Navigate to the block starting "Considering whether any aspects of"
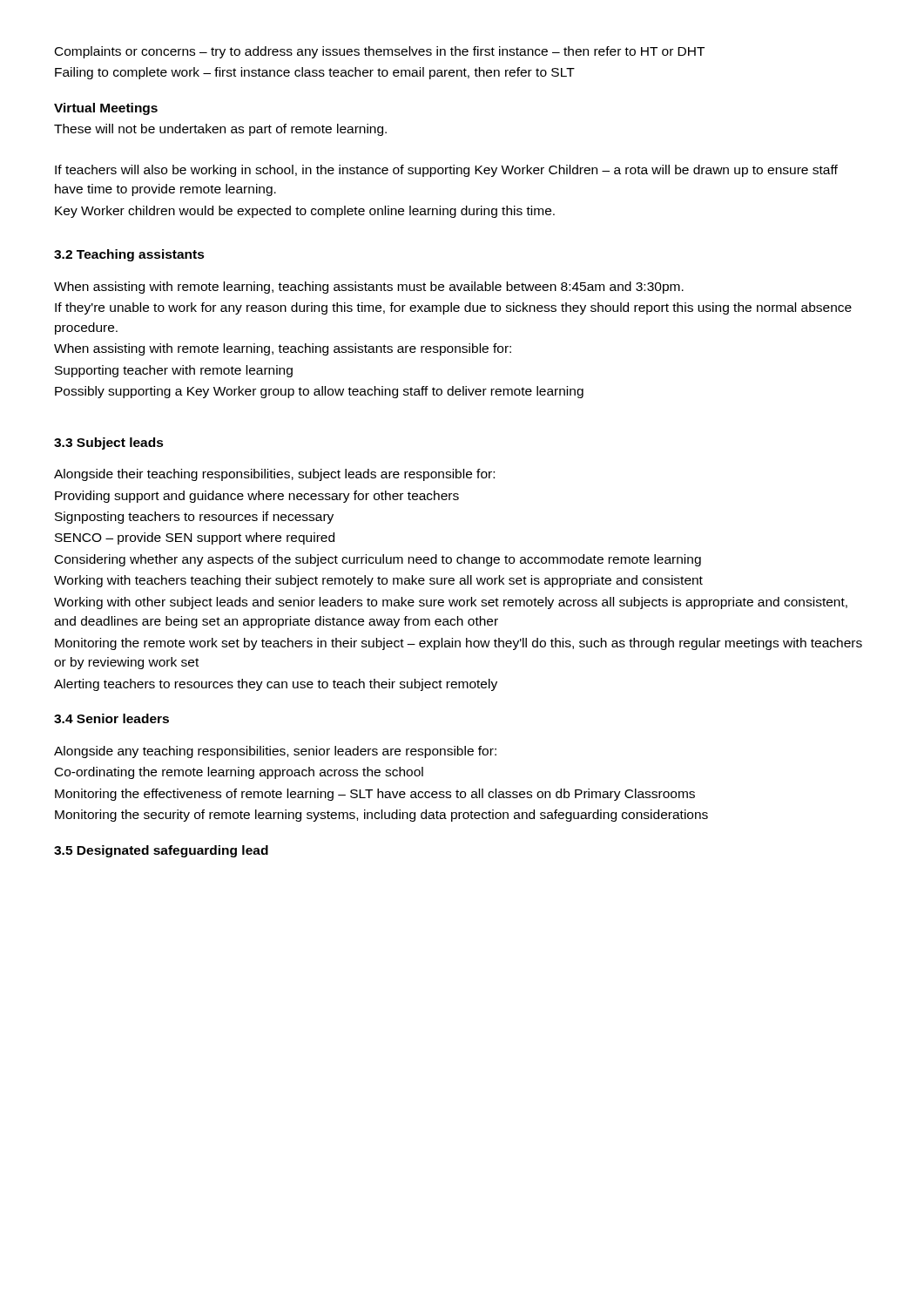 tap(378, 559)
